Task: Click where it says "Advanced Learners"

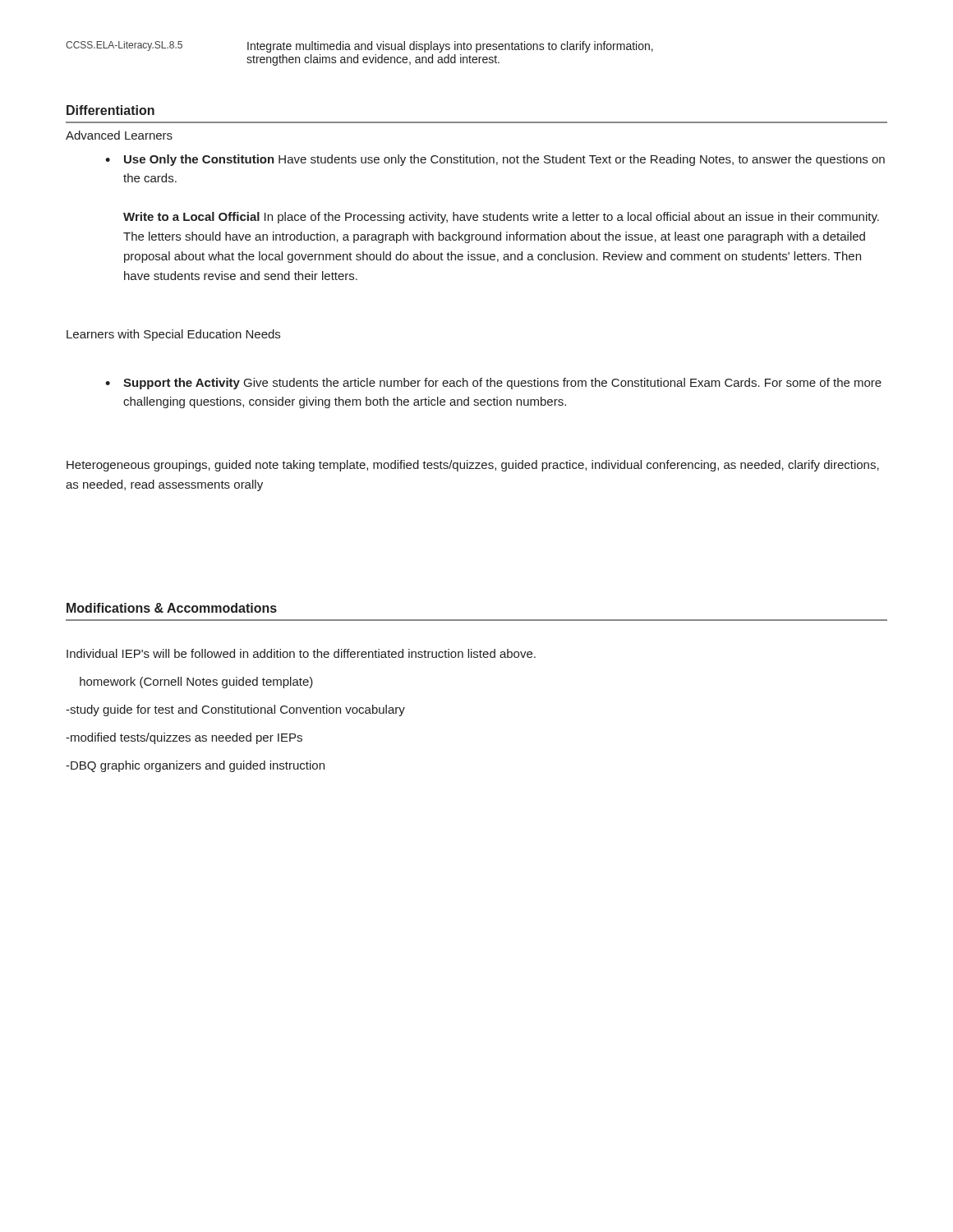Action: 119,135
